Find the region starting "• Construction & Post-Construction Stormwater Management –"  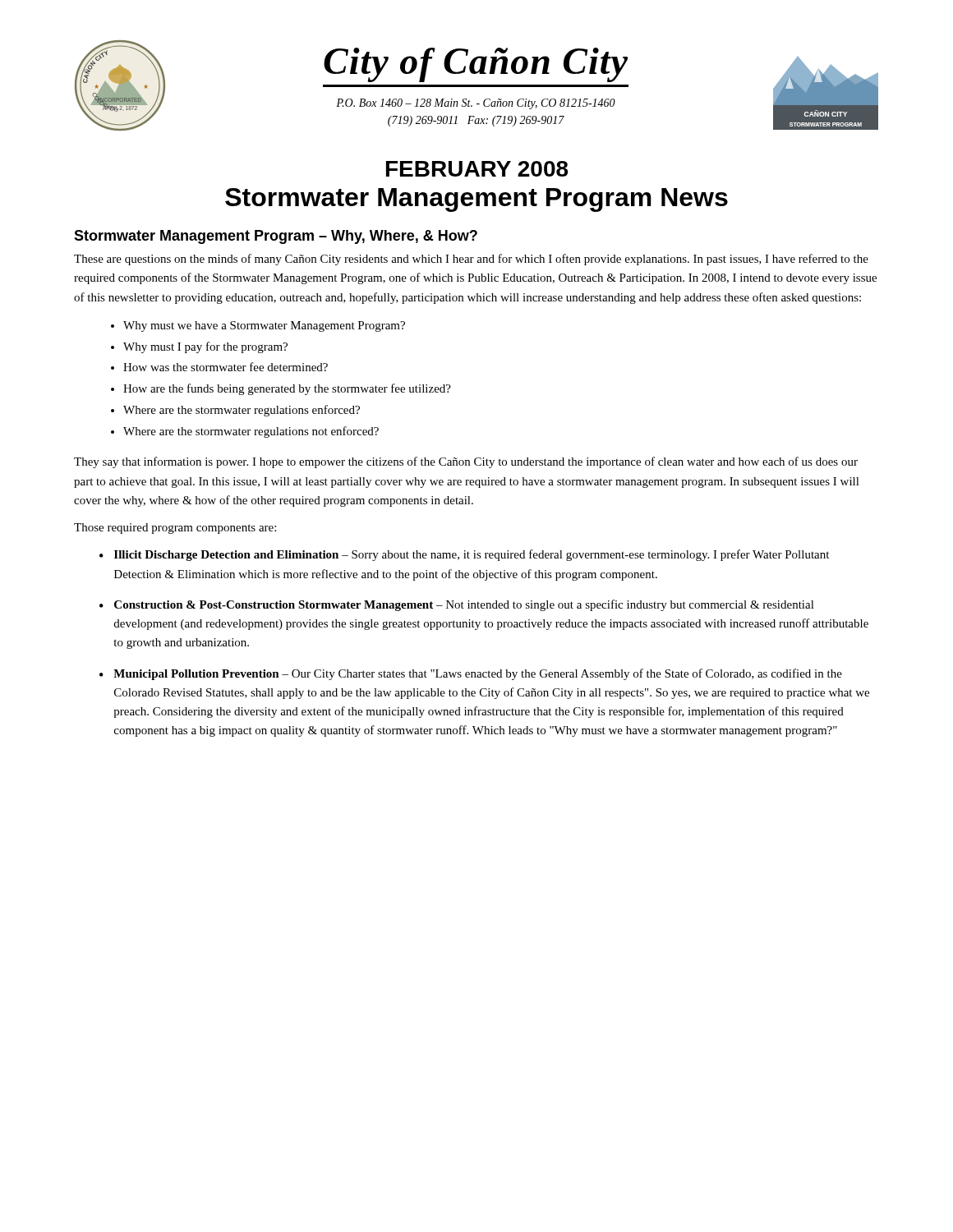tap(489, 624)
